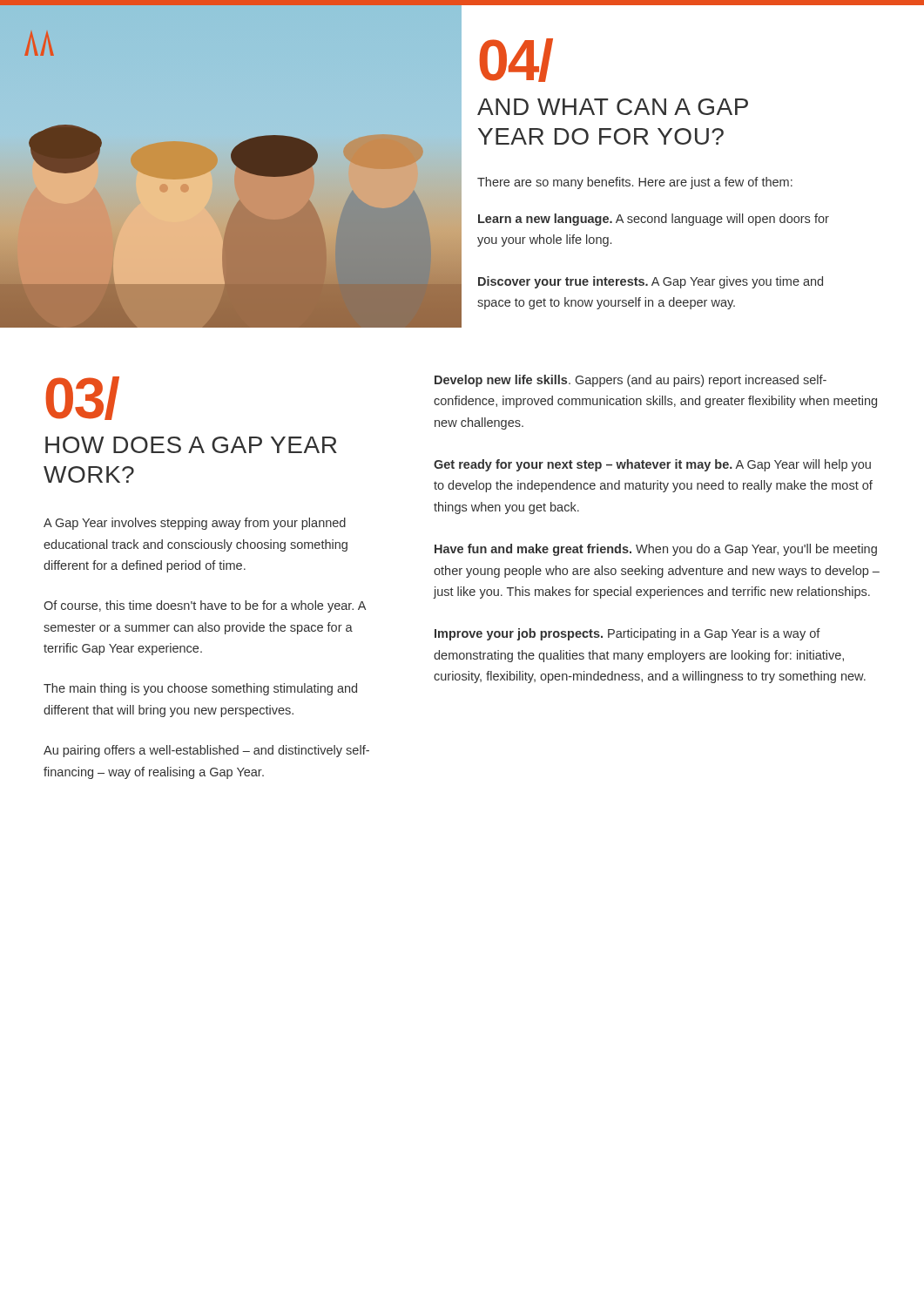924x1307 pixels.
Task: Locate the passage starting "Au pairing offers a"
Action: (207, 761)
